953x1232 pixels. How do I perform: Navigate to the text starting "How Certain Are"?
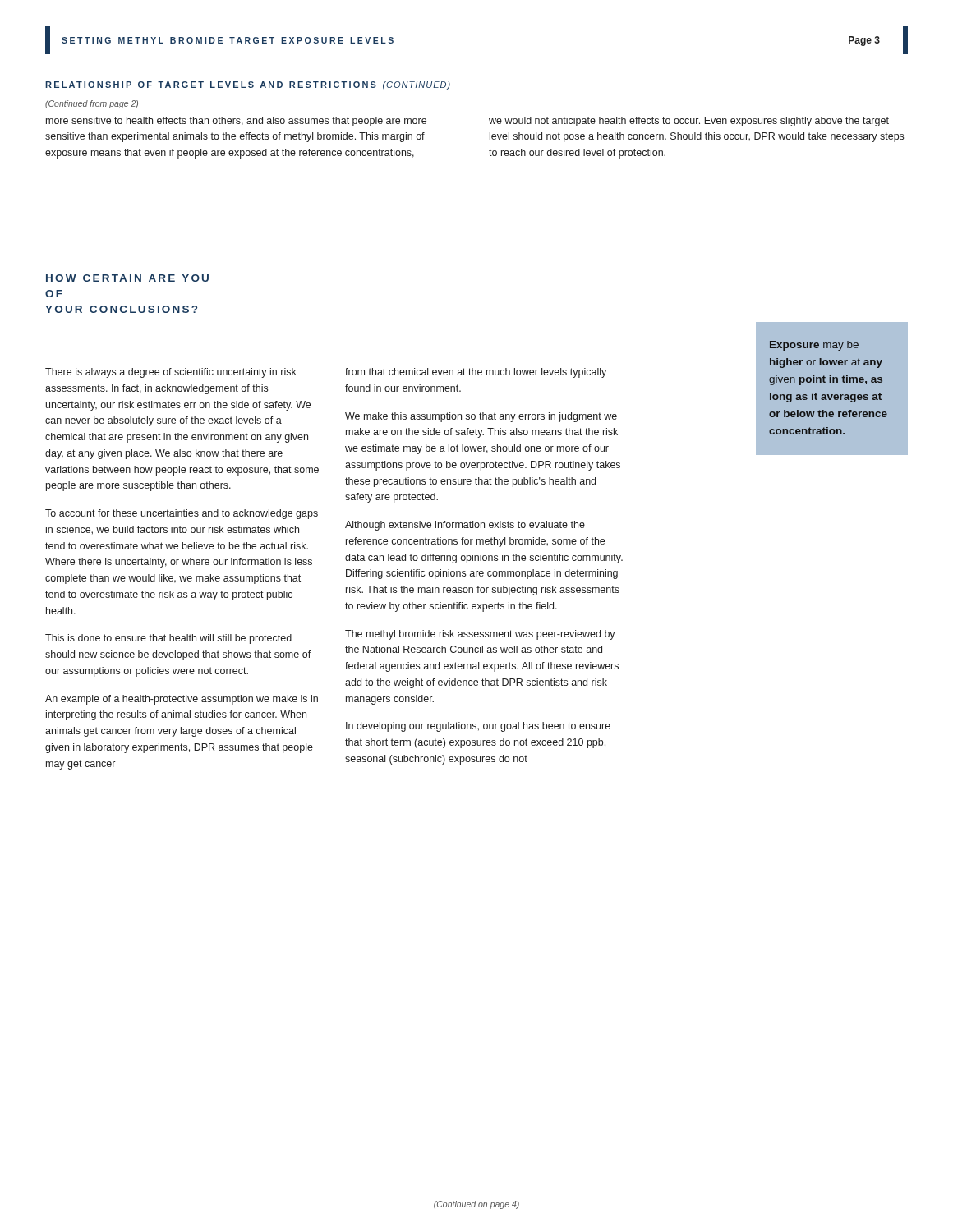click(x=140, y=294)
